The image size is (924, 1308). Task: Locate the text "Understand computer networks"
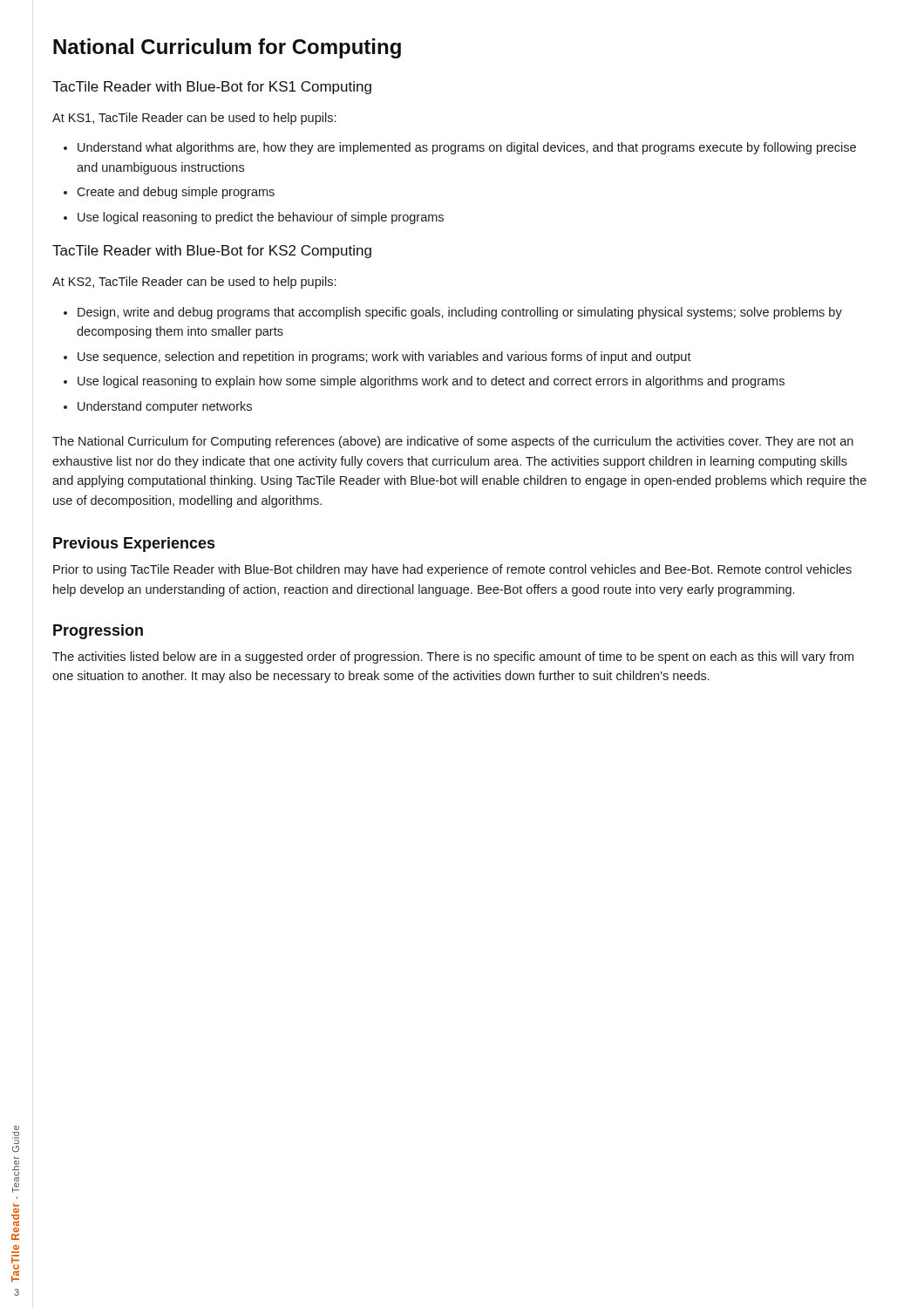[x=165, y=406]
